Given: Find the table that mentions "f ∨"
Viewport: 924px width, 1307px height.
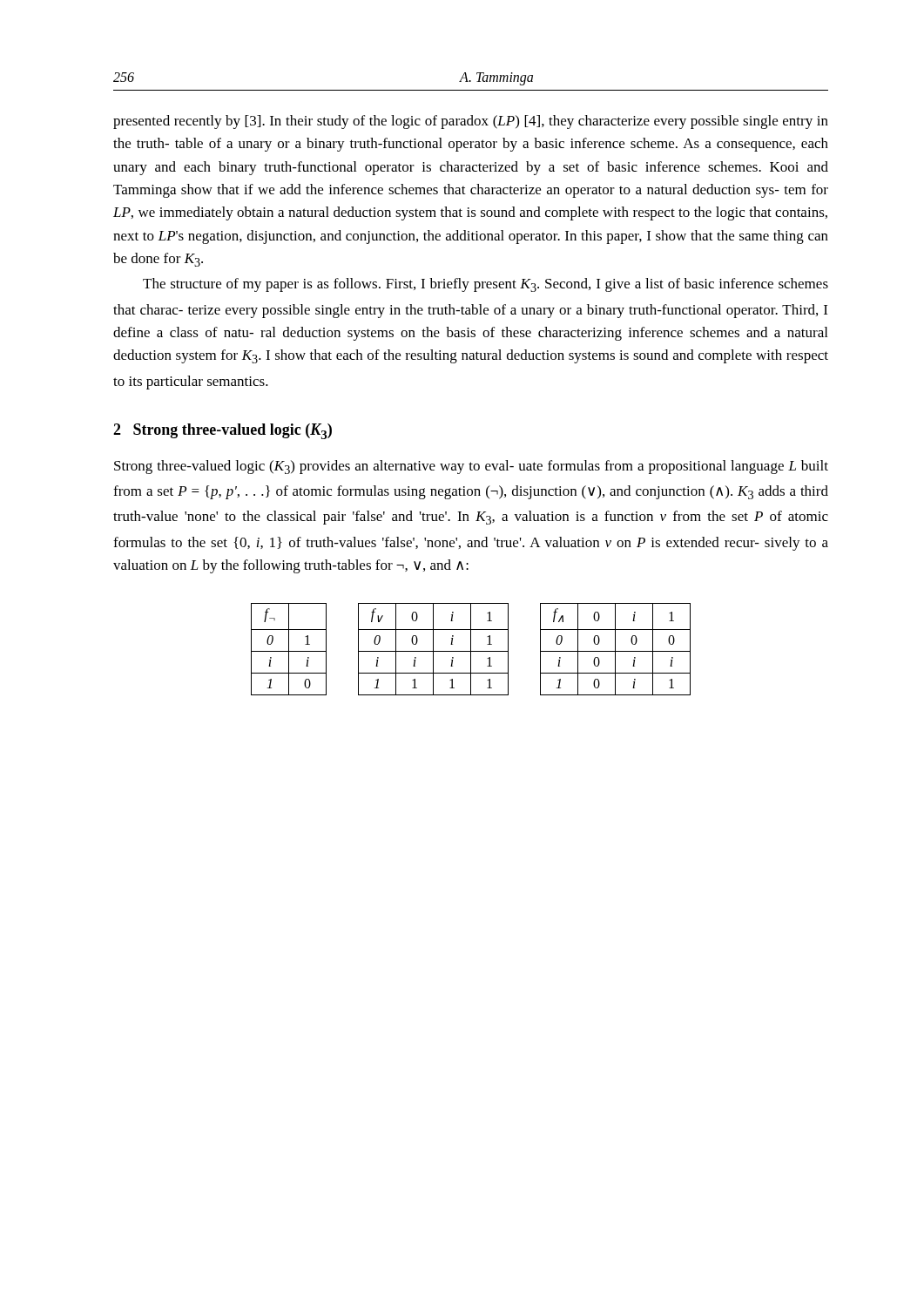Looking at the screenshot, I should (x=433, y=649).
